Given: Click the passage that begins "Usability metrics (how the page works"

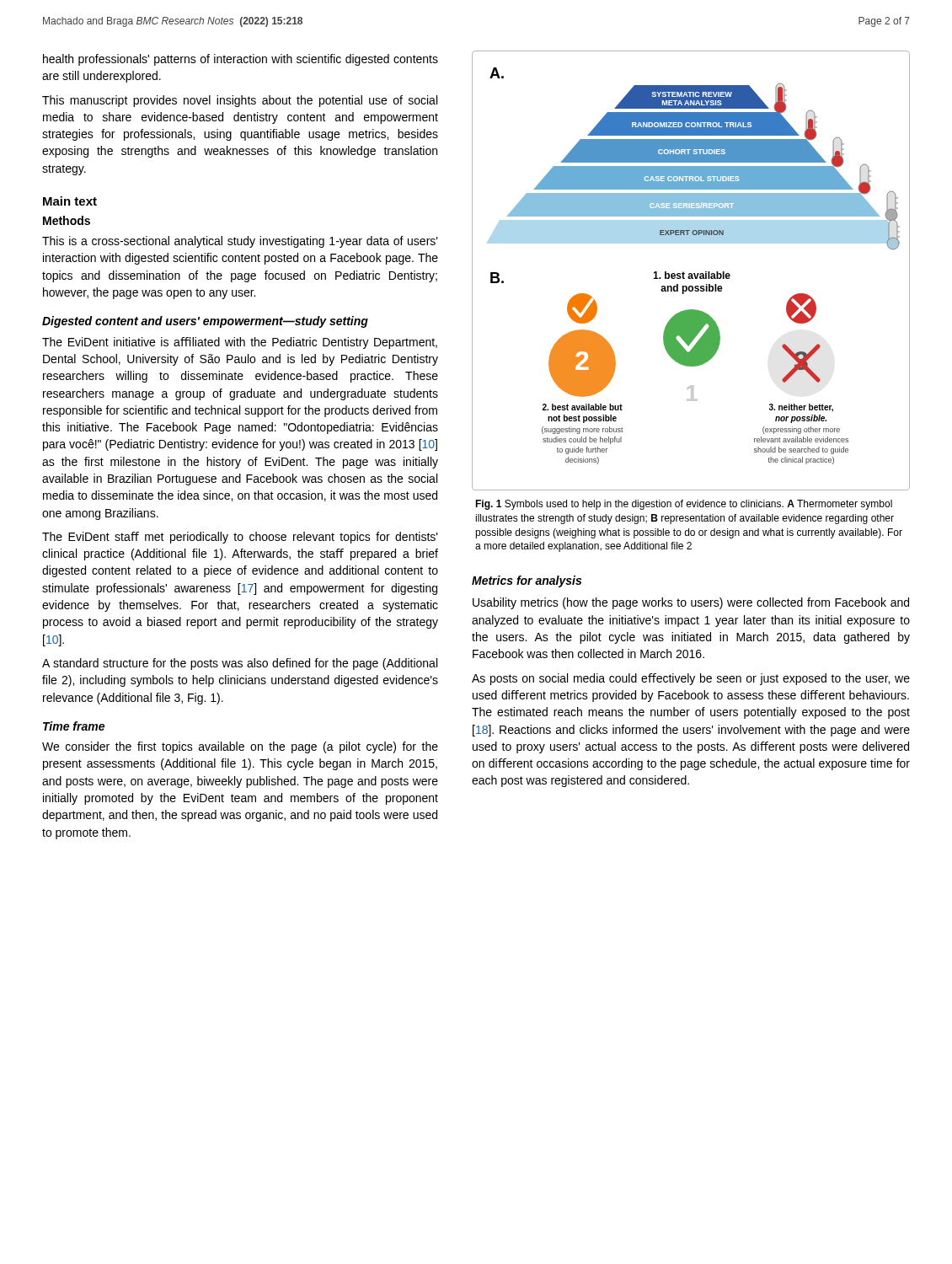Looking at the screenshot, I should tap(691, 692).
